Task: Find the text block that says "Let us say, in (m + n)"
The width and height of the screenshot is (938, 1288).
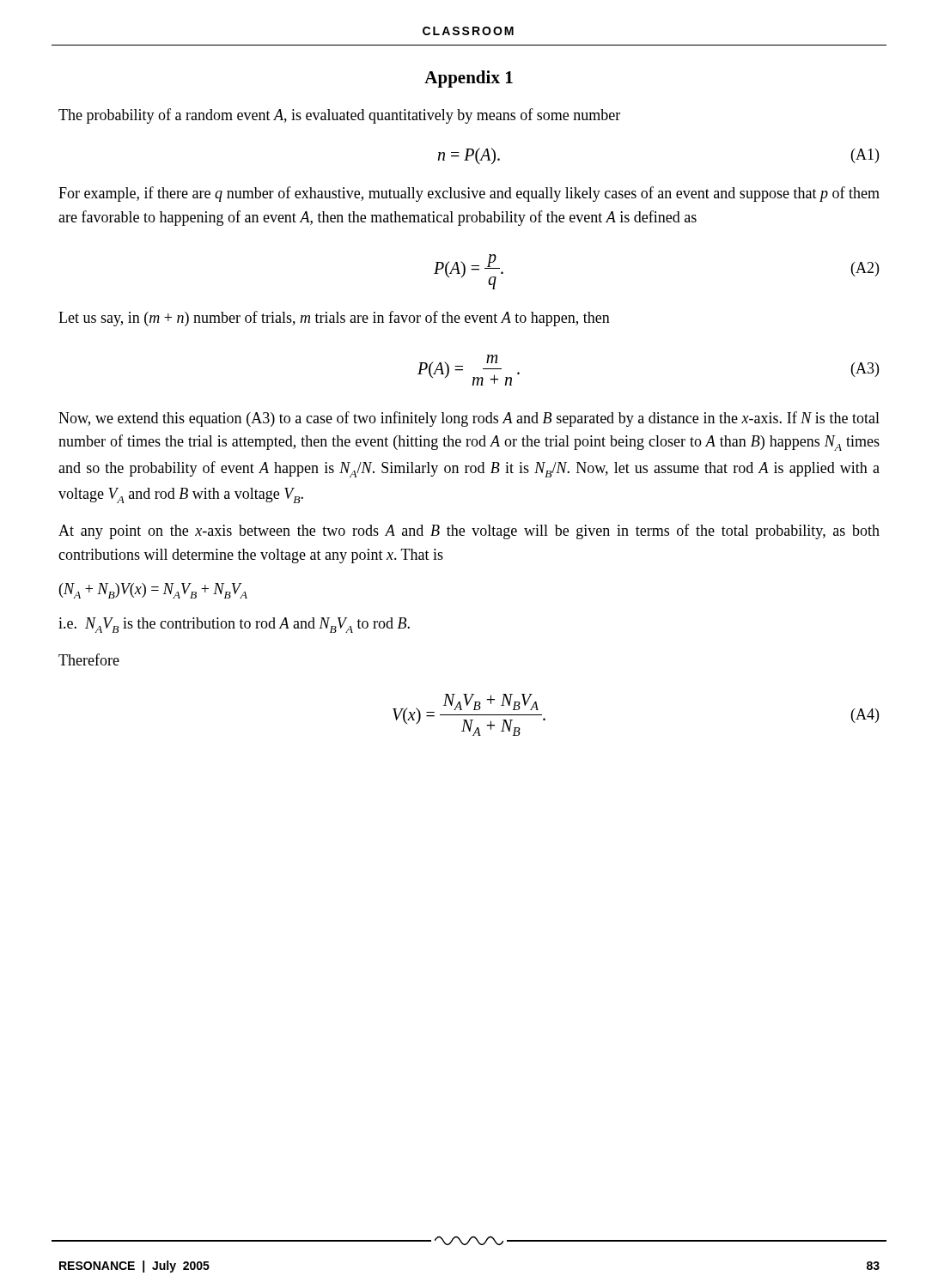Action: 334,317
